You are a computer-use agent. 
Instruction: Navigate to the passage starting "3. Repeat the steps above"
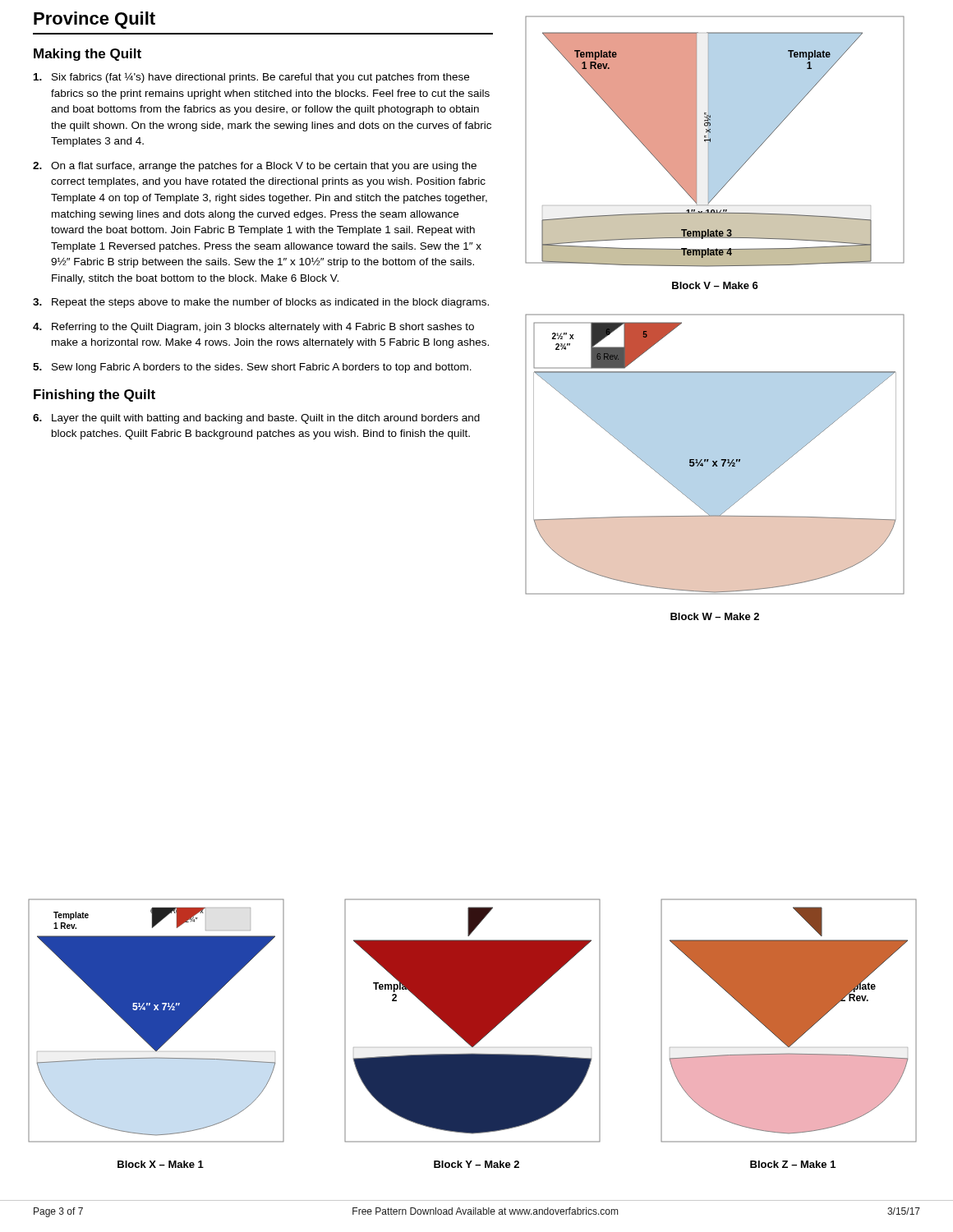263,302
